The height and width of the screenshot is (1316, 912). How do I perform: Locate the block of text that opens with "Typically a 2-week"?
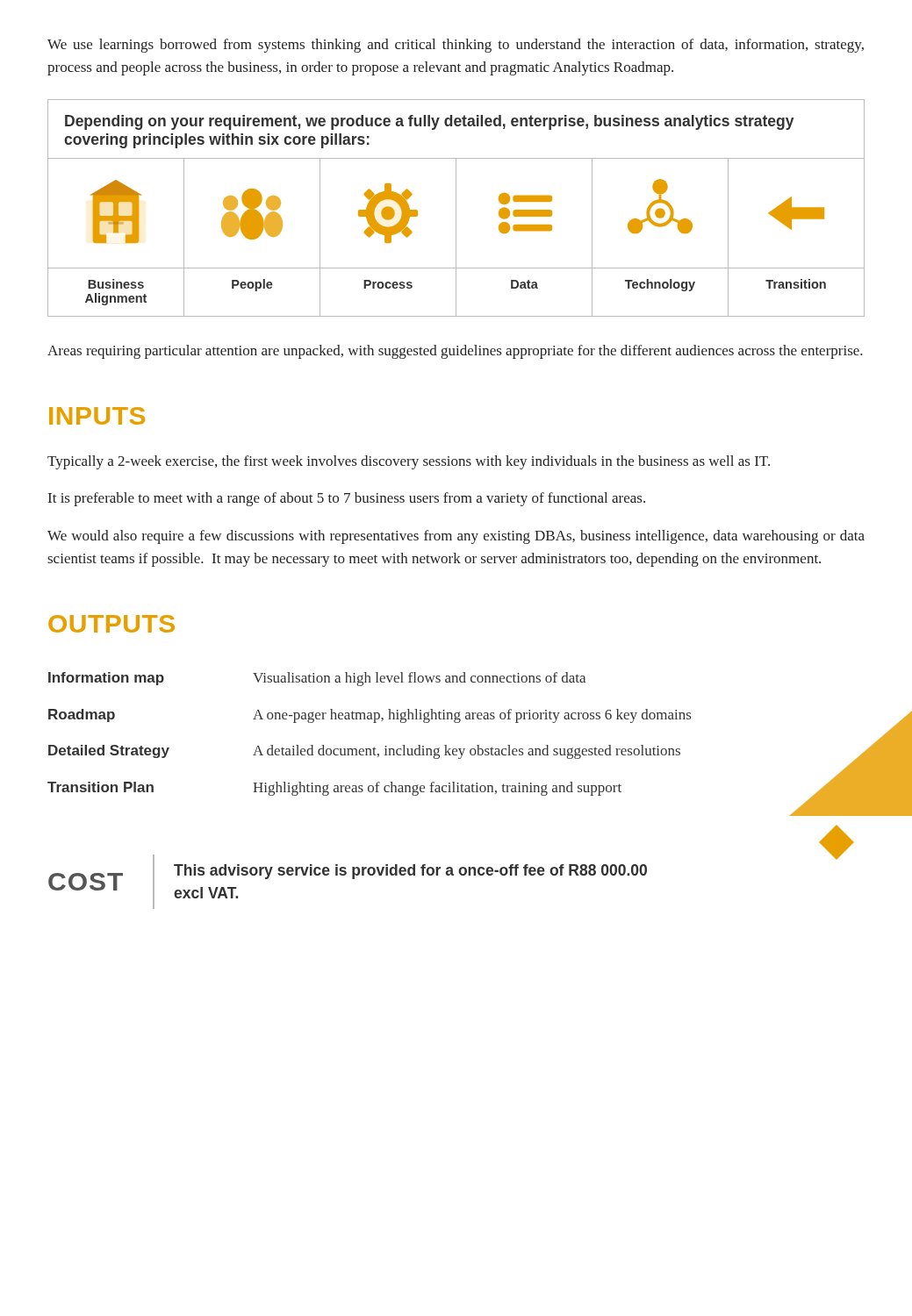coord(409,461)
